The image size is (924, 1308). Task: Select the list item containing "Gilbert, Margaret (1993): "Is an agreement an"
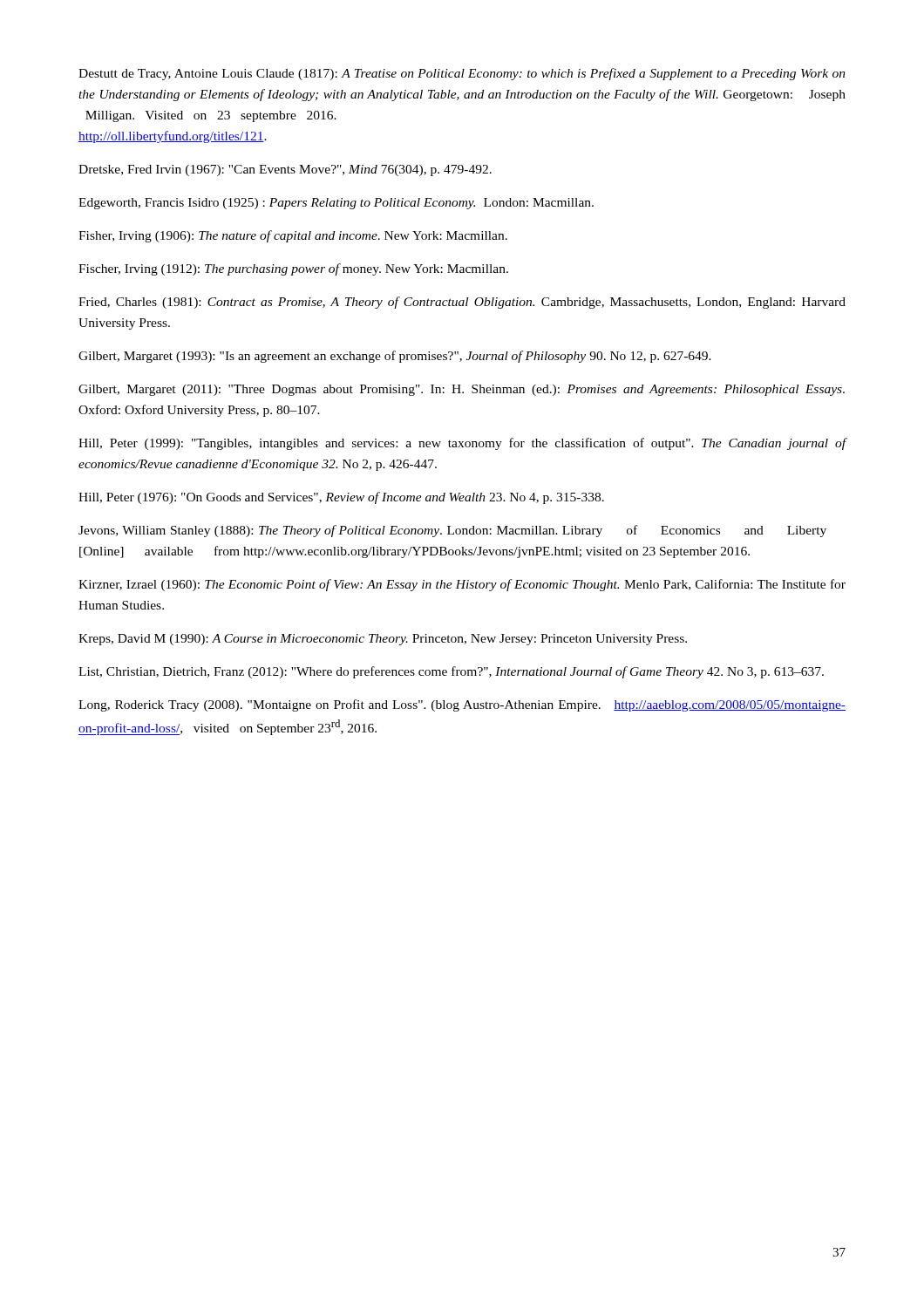(x=395, y=355)
